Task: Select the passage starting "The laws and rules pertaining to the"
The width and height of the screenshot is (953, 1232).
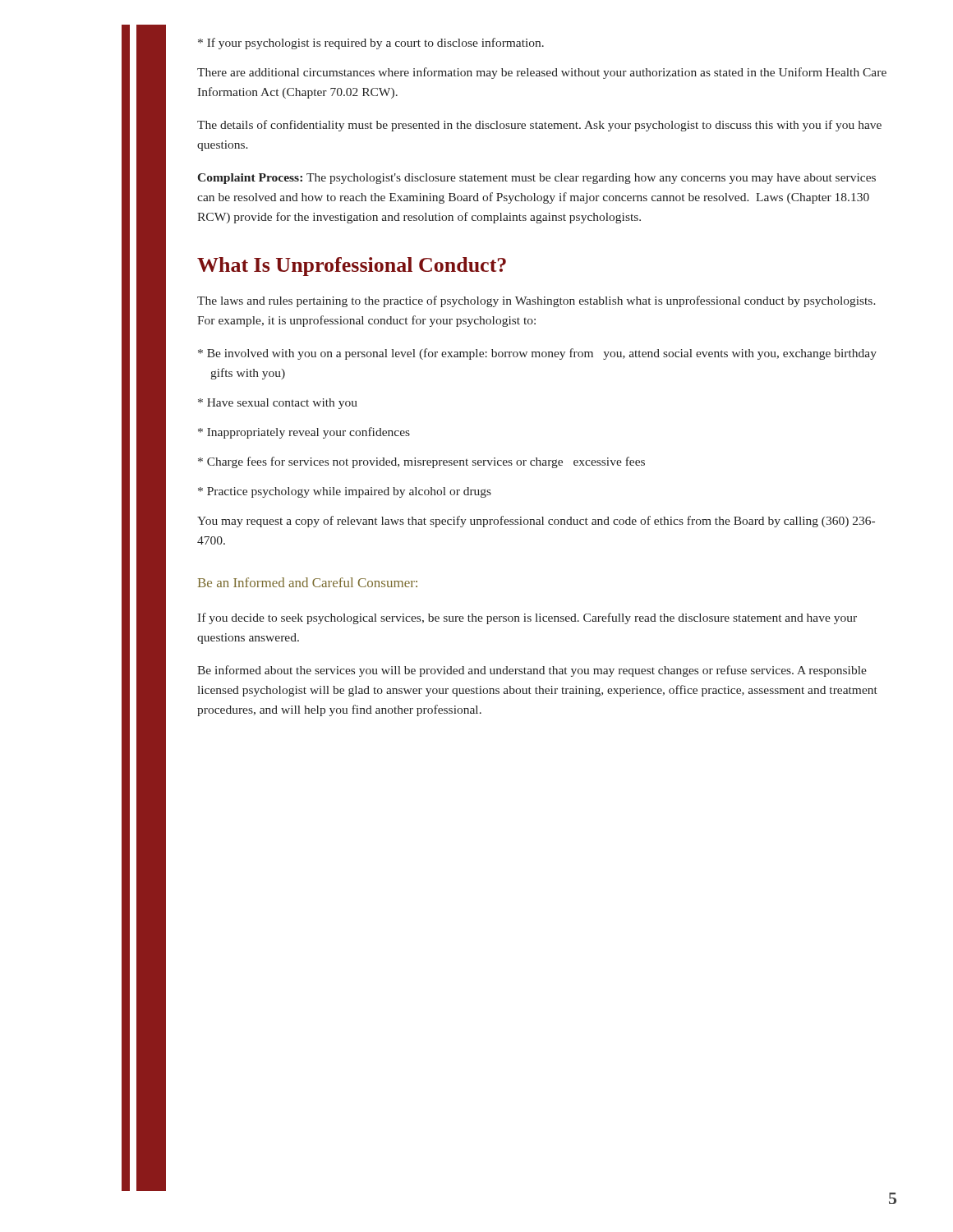Action: pos(538,310)
